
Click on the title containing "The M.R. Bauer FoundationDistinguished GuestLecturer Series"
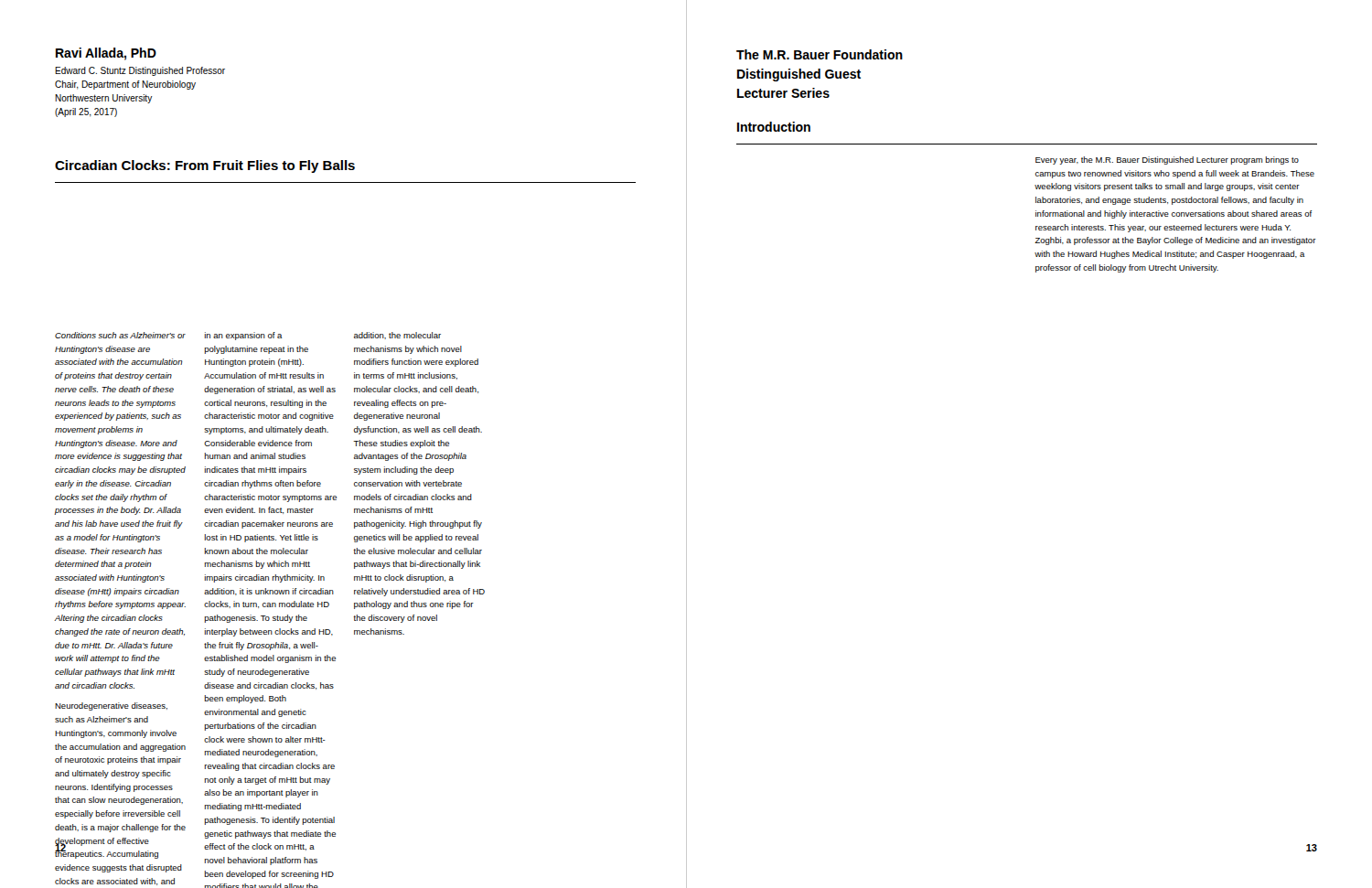click(820, 74)
